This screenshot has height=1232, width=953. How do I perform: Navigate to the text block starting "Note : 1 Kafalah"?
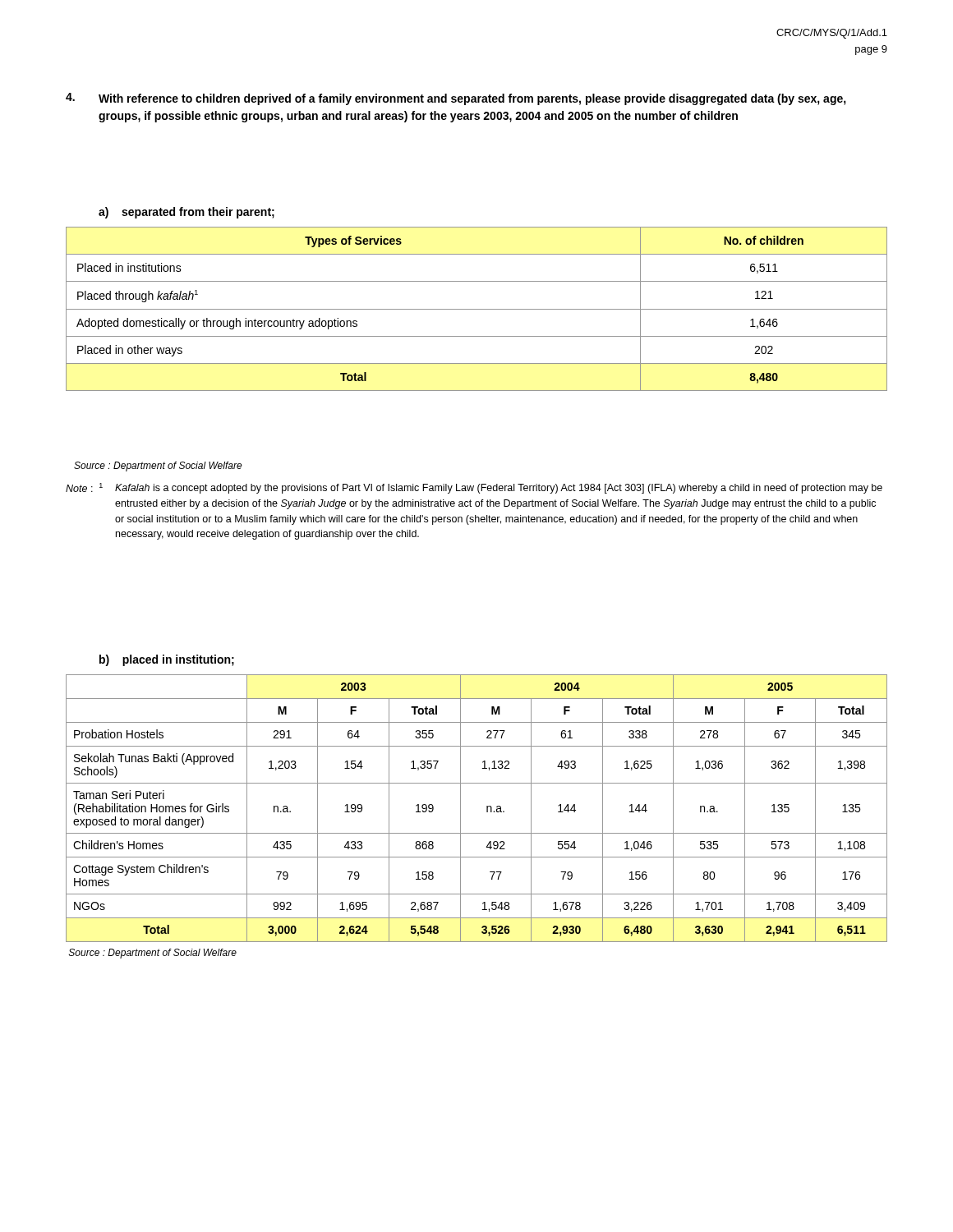pyautogui.click(x=476, y=511)
